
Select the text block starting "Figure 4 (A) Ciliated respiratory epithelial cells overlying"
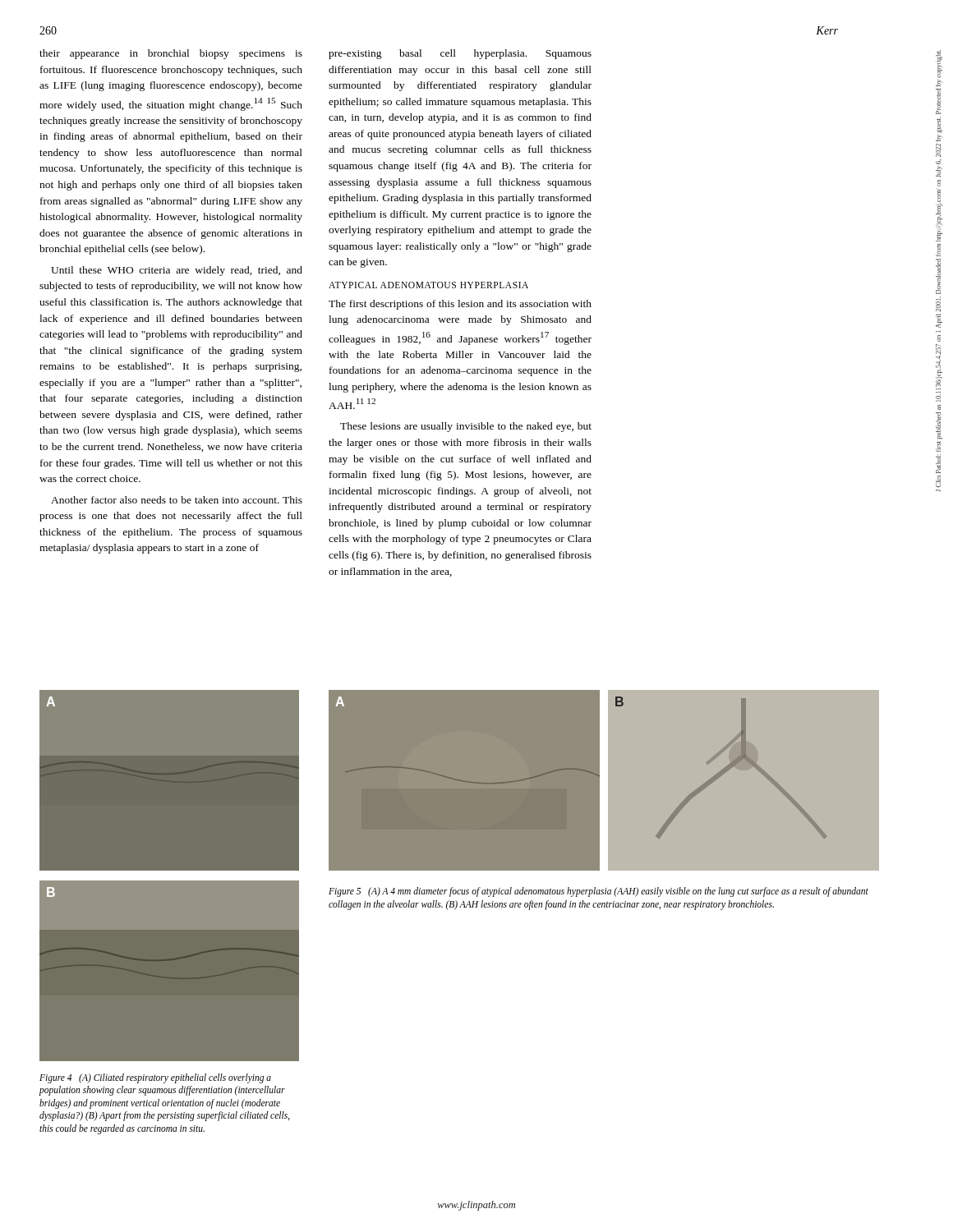pyautogui.click(x=165, y=1103)
